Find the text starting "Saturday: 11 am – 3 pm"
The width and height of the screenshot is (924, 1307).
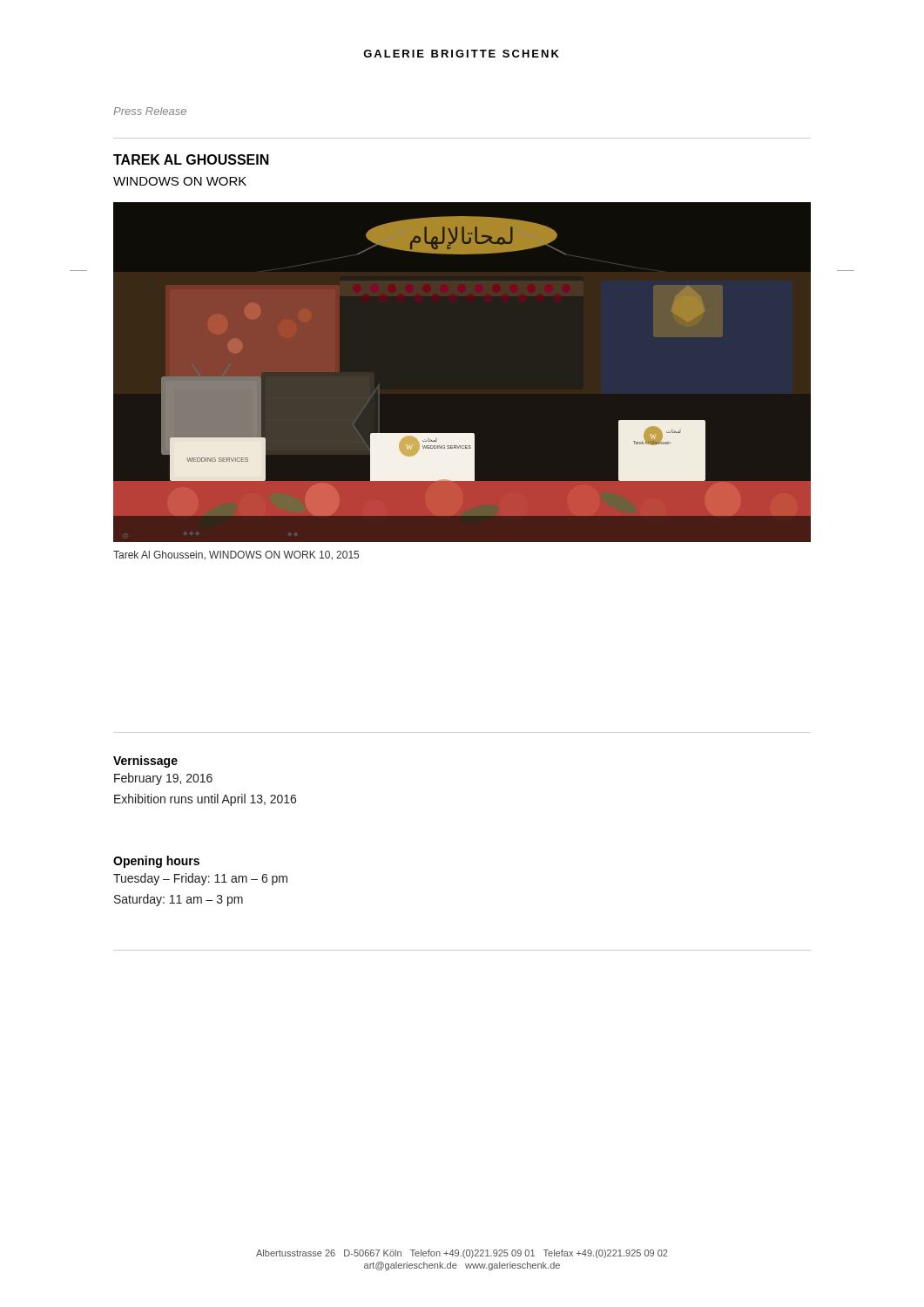point(178,899)
